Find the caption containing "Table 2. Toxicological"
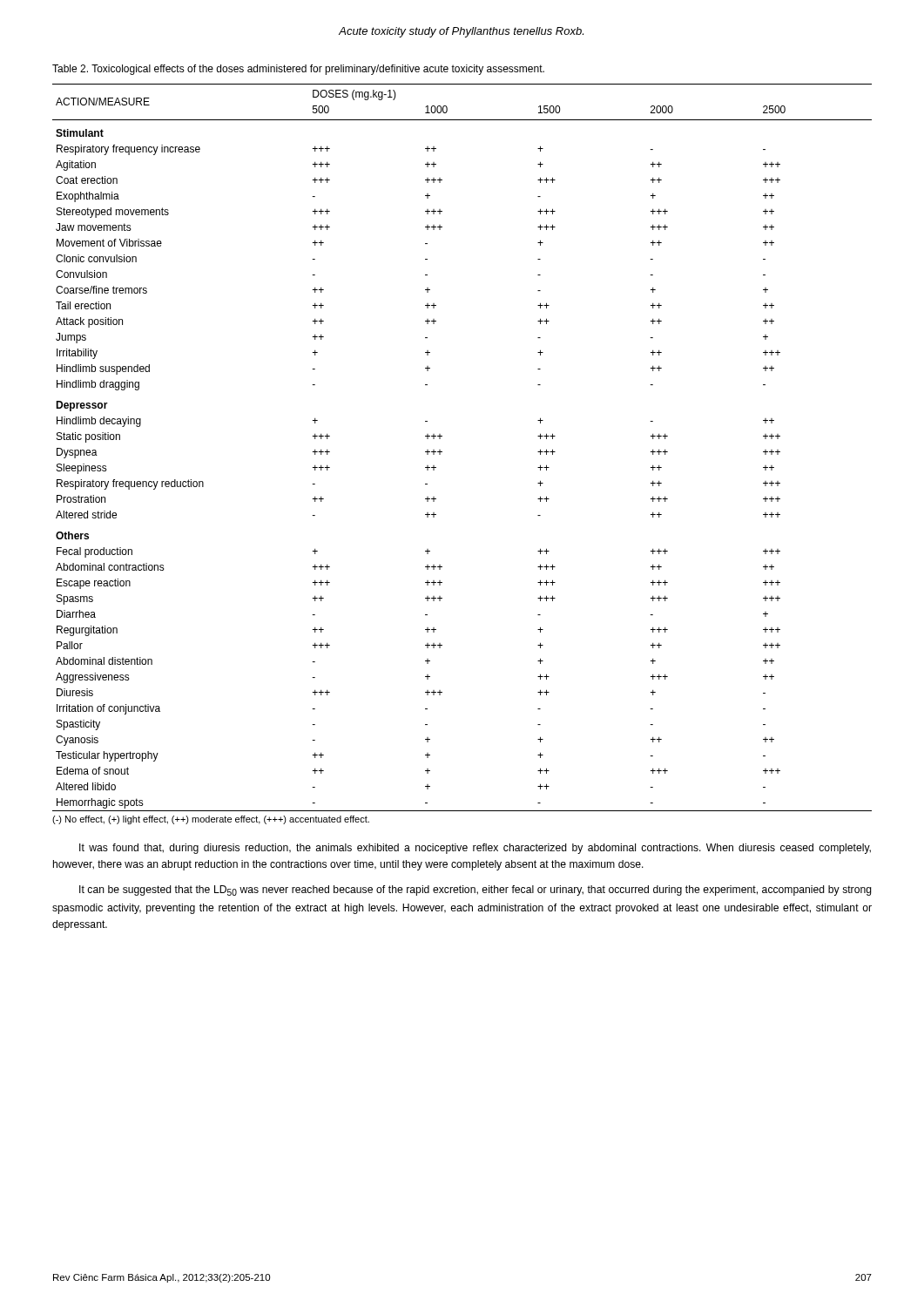This screenshot has height=1307, width=924. coord(299,69)
